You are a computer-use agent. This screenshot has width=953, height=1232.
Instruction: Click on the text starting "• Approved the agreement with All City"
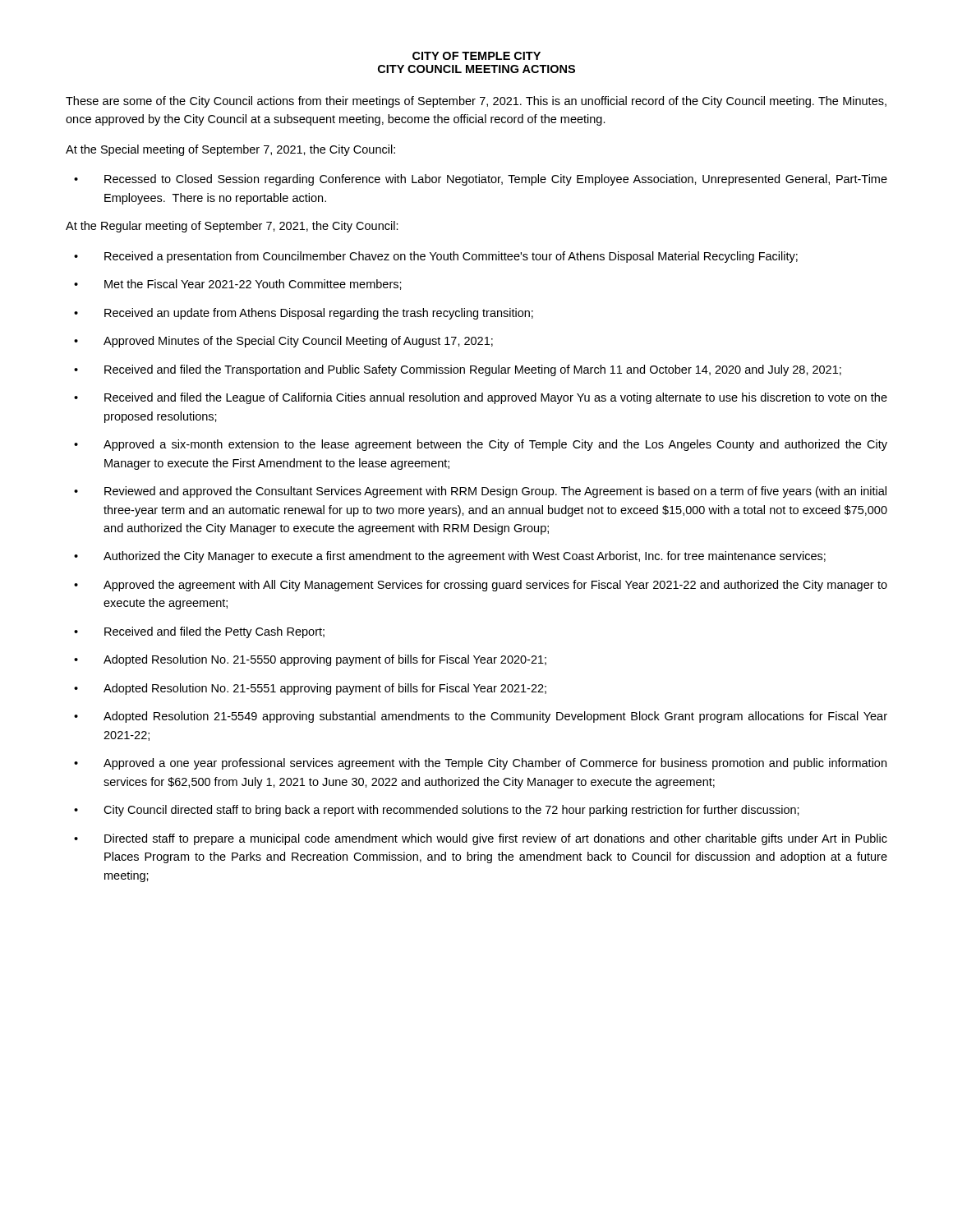[476, 594]
